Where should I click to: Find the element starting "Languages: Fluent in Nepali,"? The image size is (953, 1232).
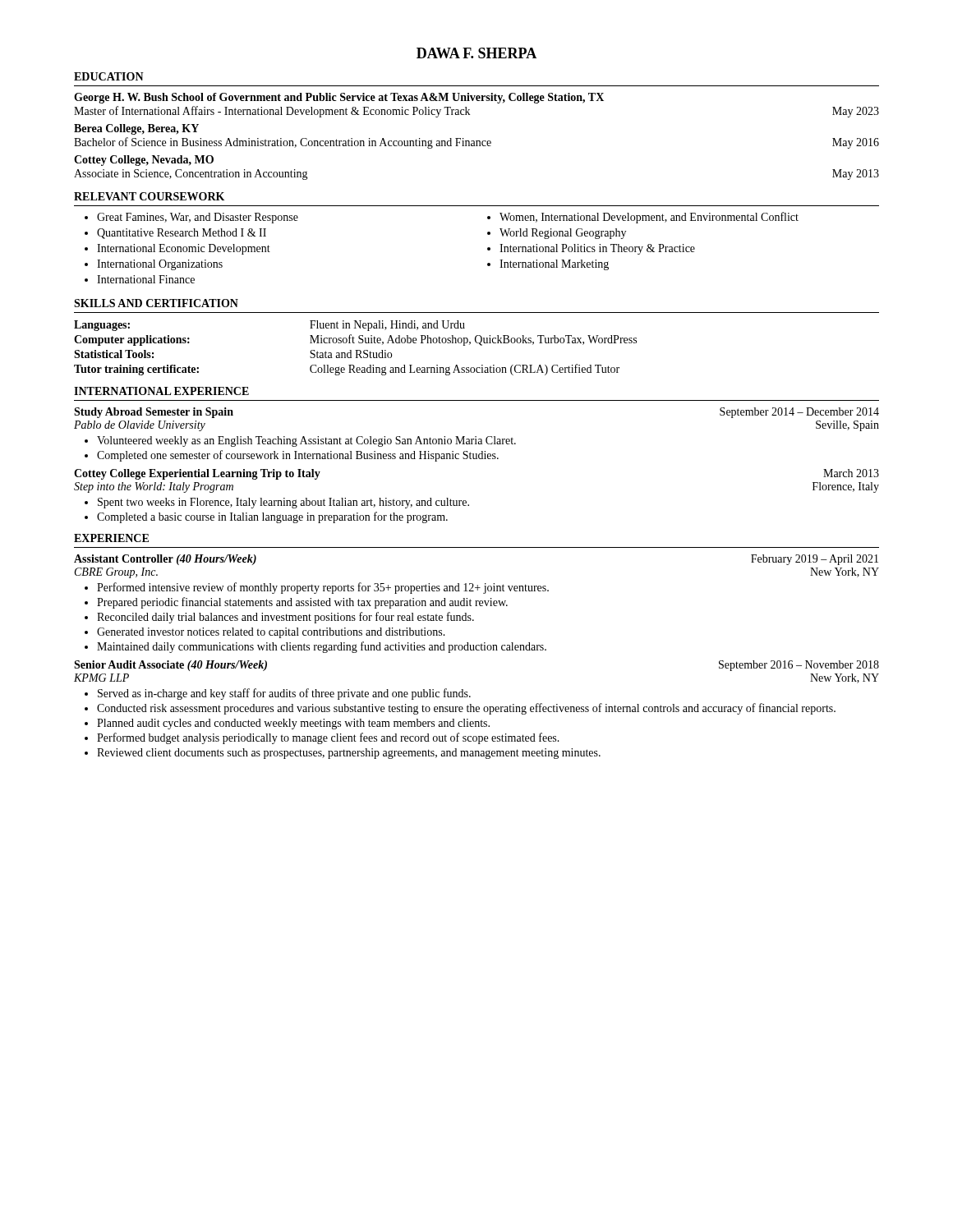tap(476, 347)
